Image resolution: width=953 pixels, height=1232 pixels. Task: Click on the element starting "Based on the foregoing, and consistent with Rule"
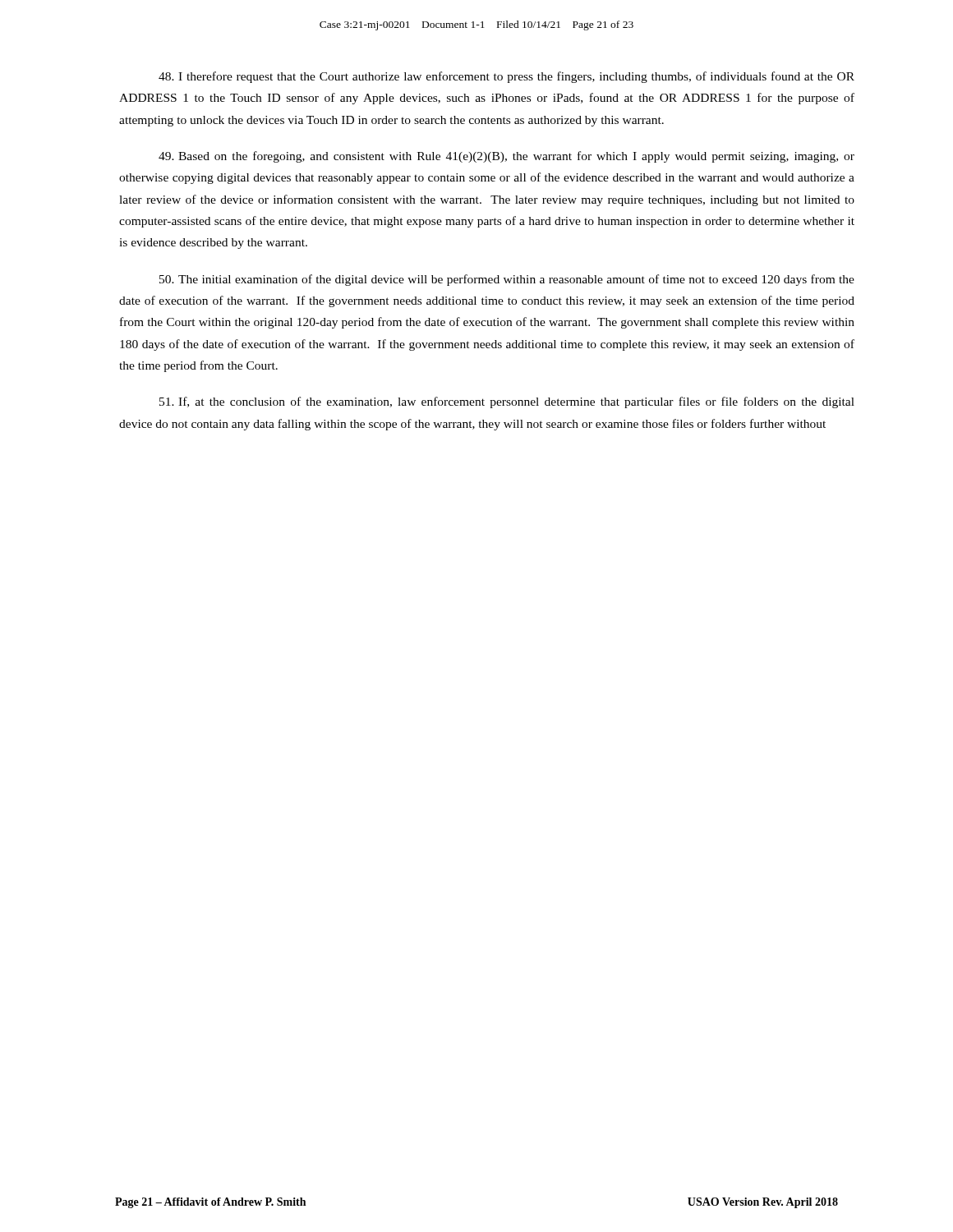coord(487,197)
